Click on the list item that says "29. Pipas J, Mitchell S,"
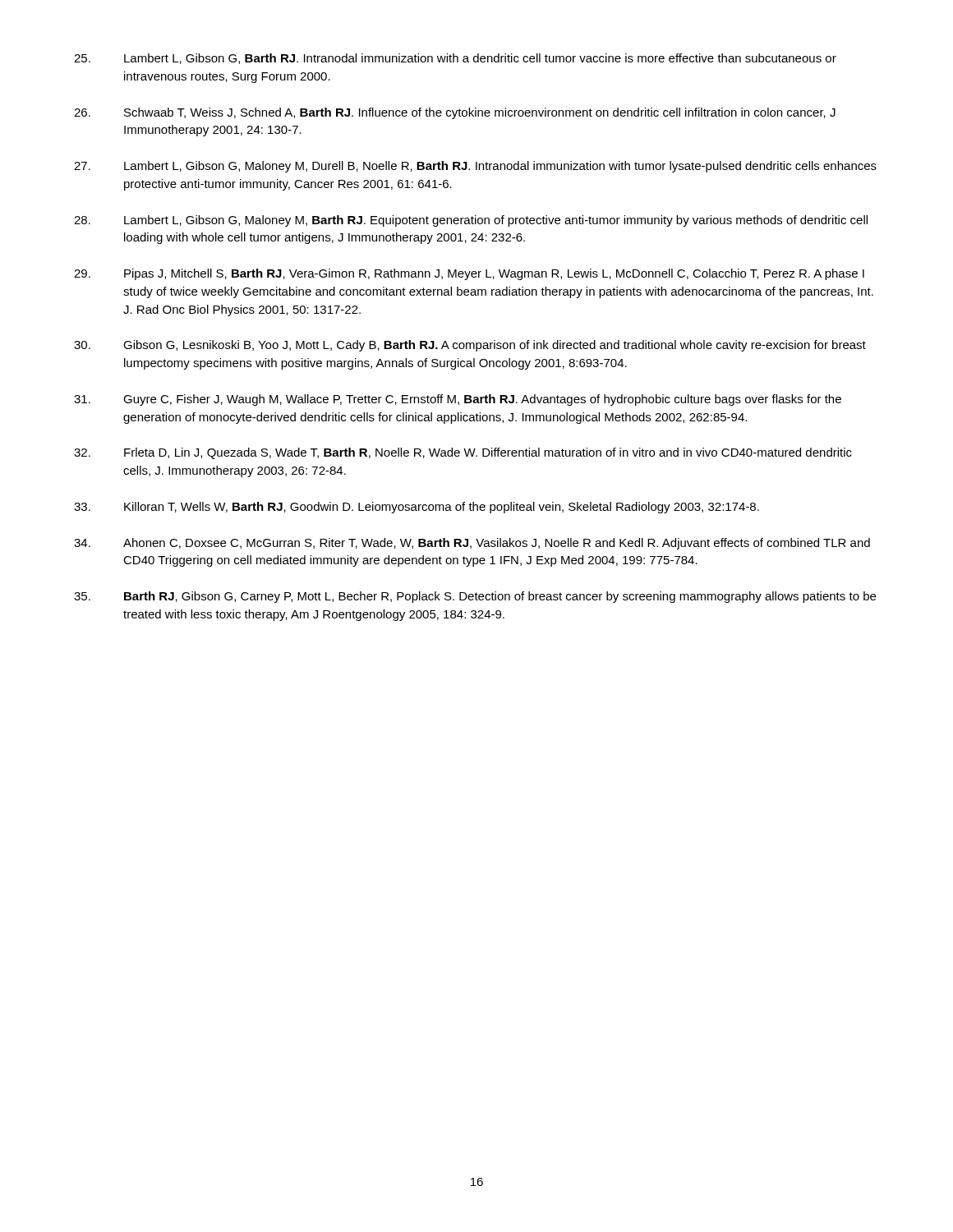The width and height of the screenshot is (953, 1232). pos(476,291)
